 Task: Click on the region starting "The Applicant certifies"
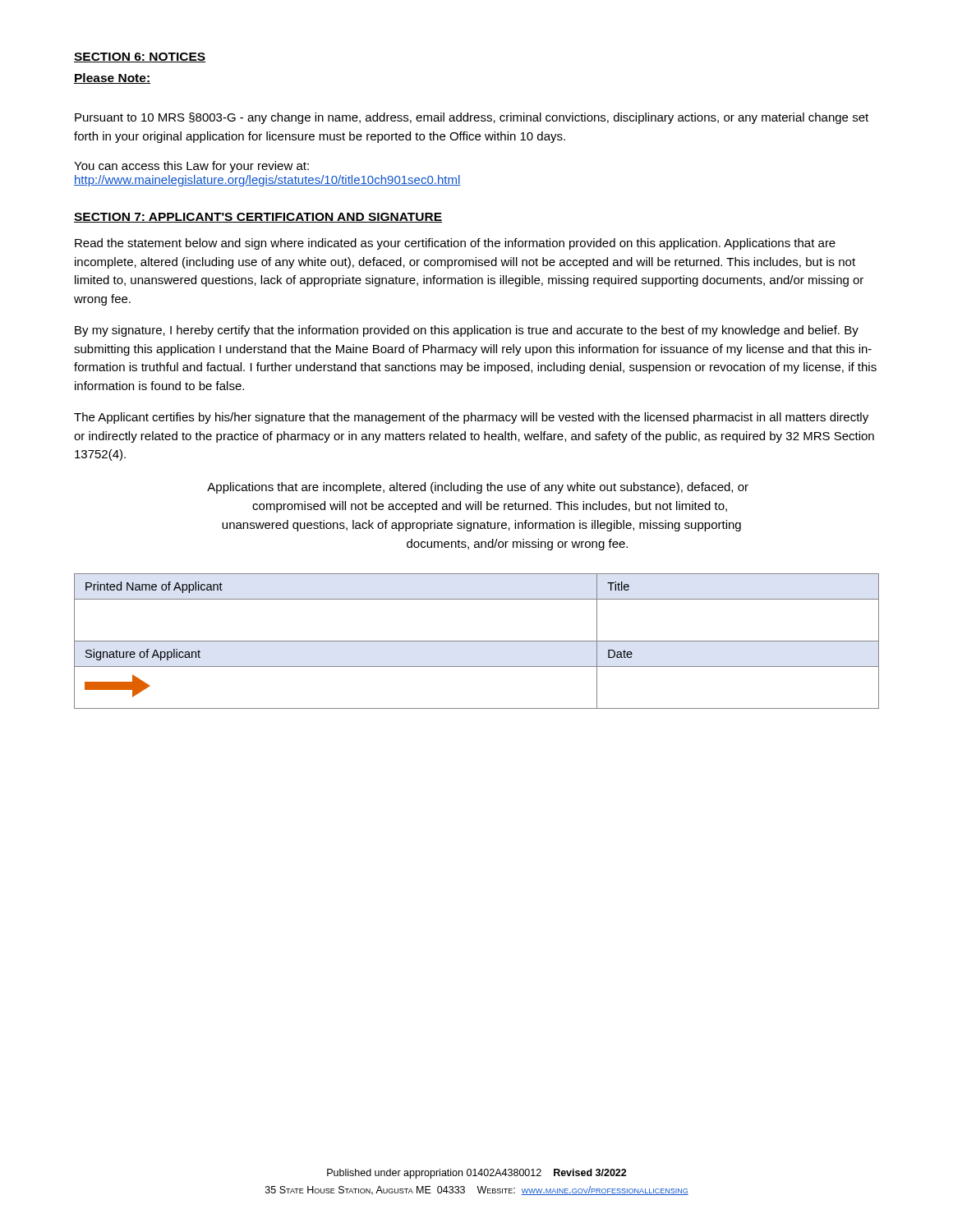(474, 435)
